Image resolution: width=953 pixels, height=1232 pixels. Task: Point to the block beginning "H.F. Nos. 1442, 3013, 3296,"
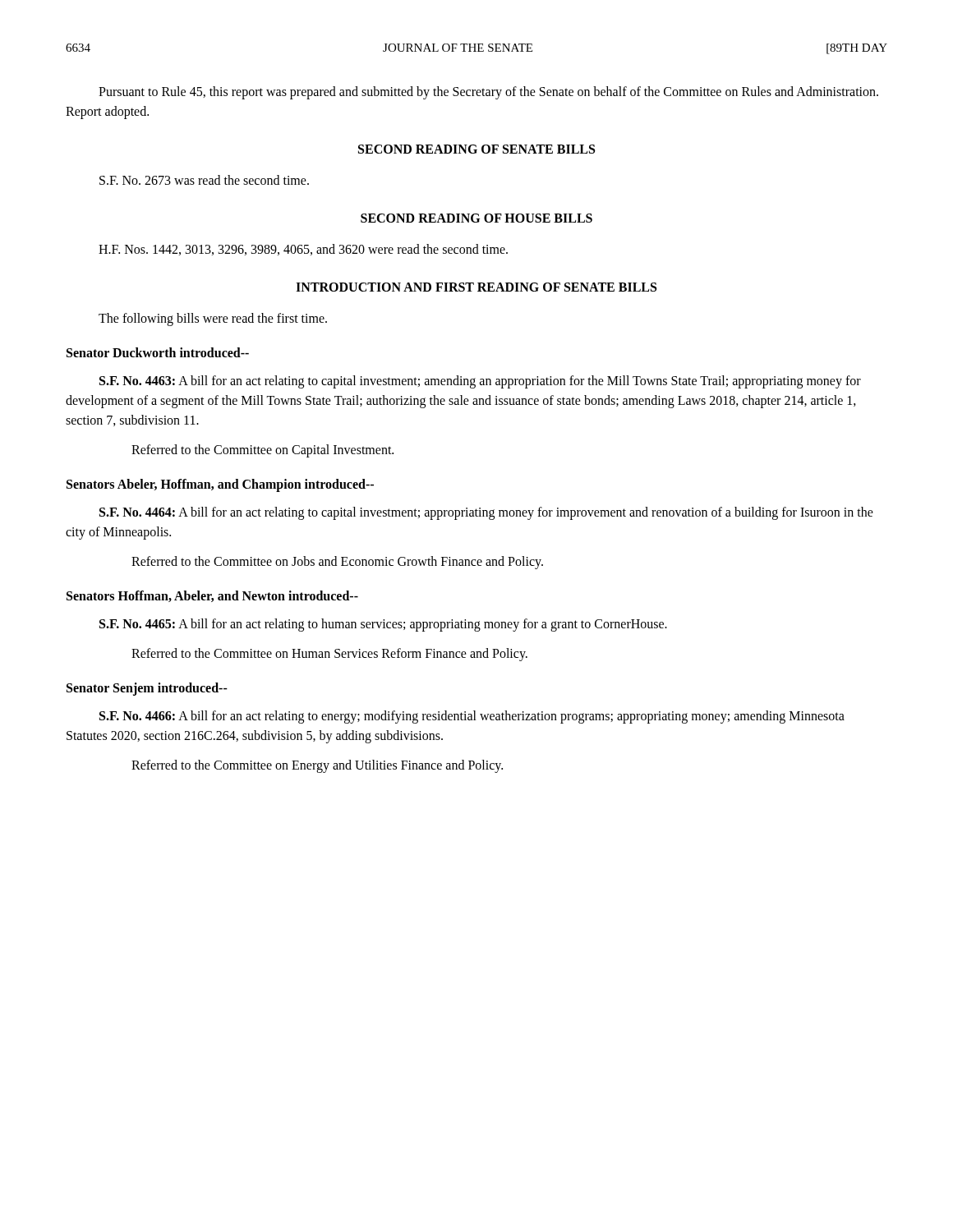(x=304, y=249)
